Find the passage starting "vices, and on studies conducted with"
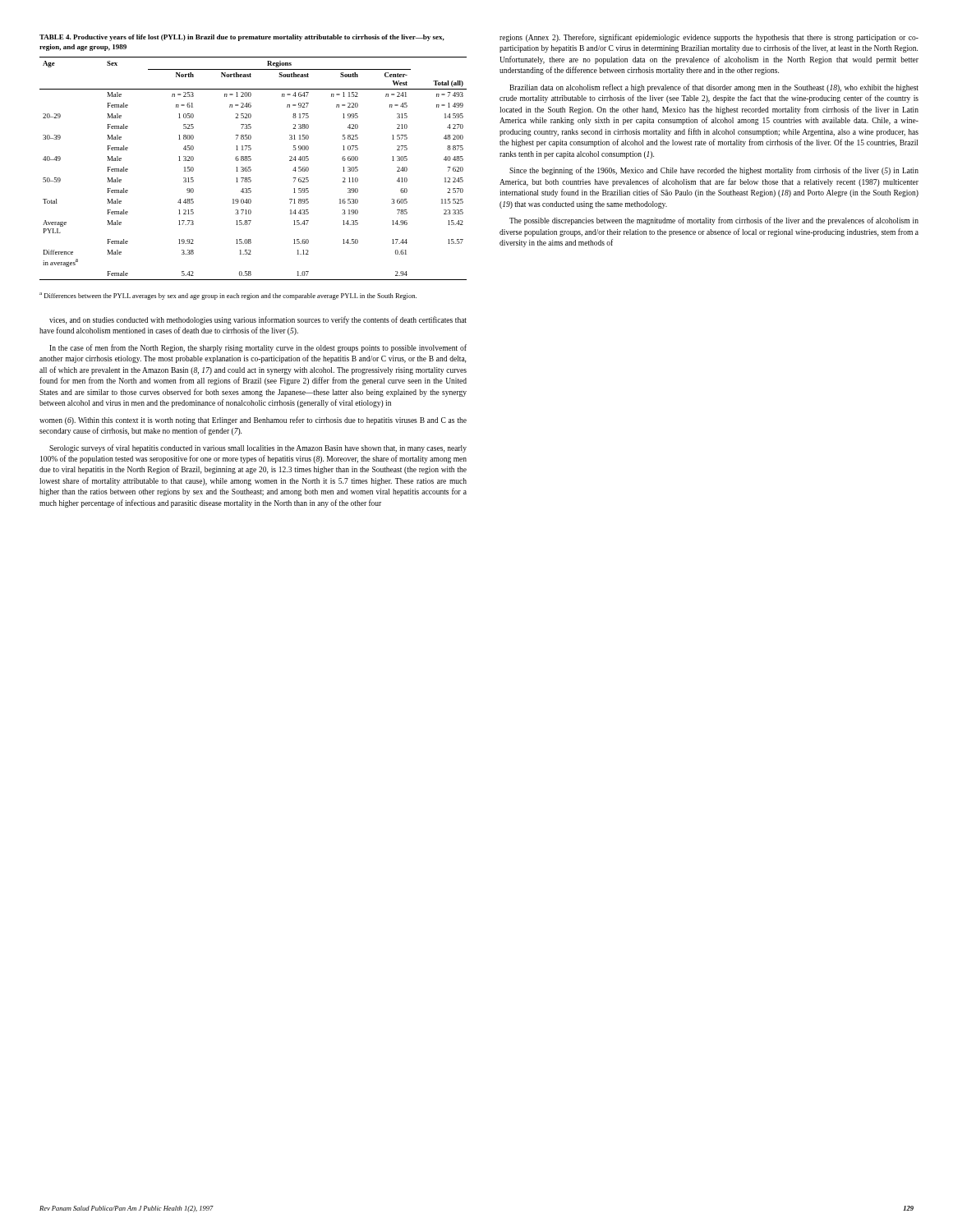 [x=253, y=362]
